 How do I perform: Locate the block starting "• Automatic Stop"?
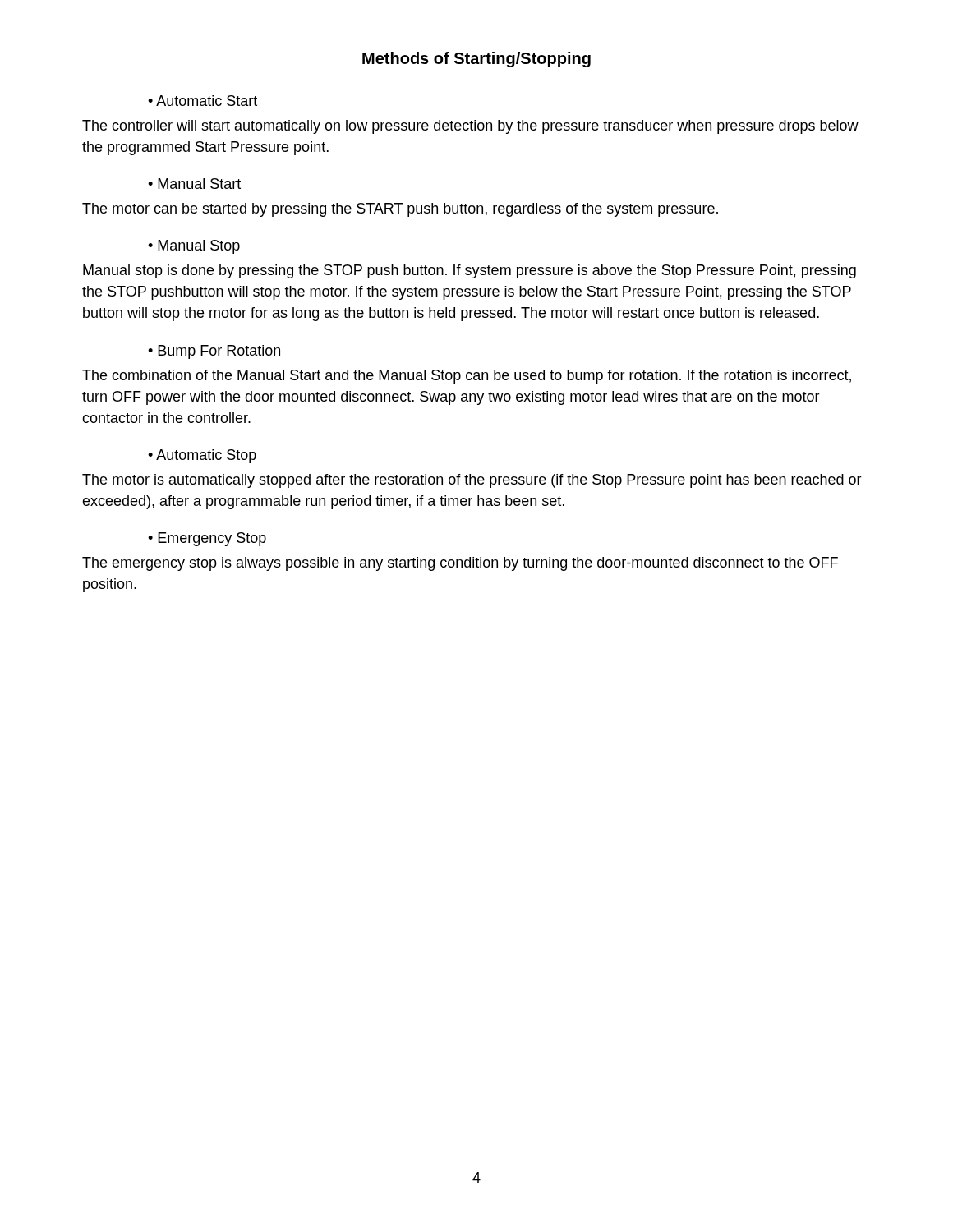(202, 455)
